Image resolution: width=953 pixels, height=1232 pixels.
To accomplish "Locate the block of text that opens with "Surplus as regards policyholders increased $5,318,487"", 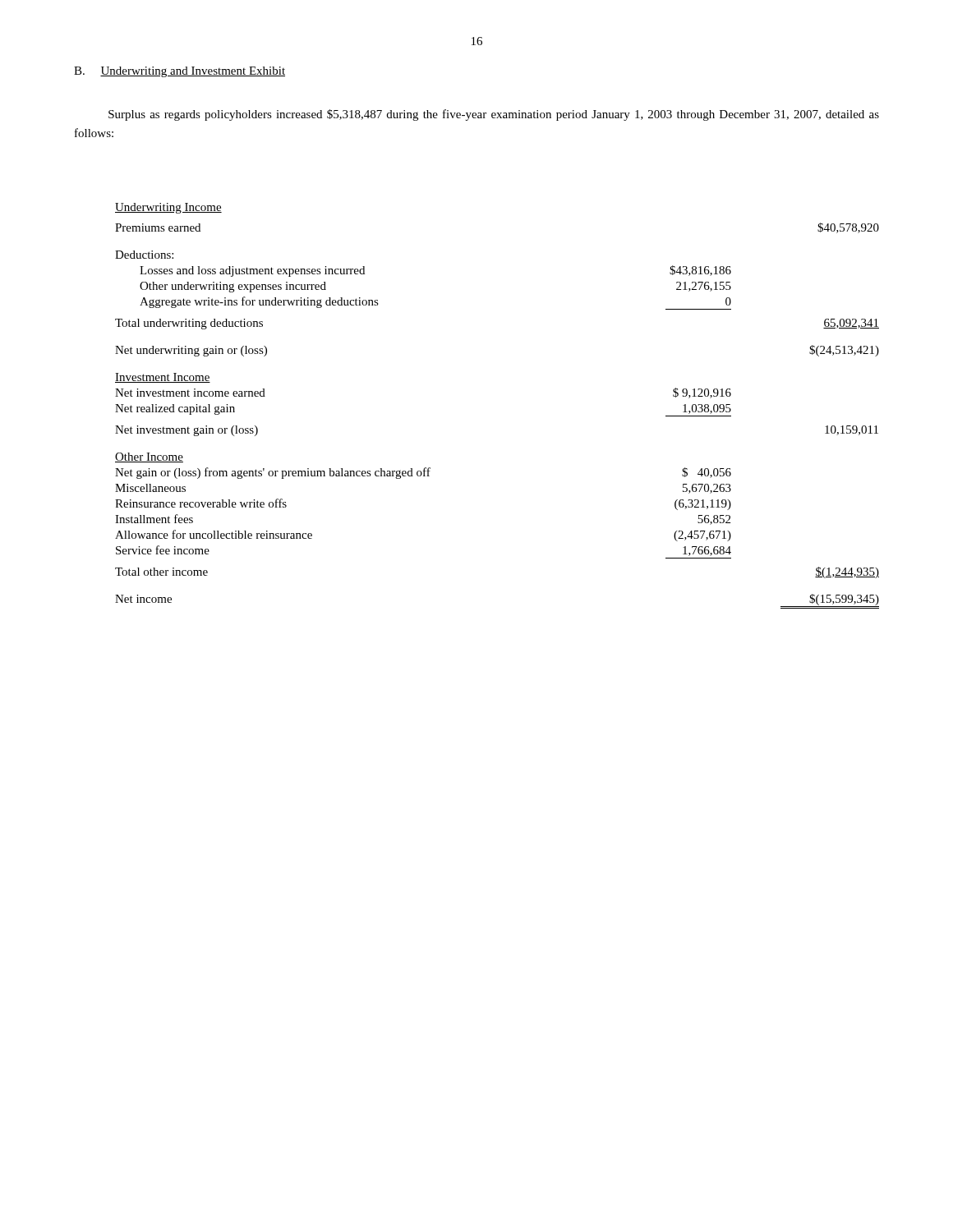I will click(476, 123).
